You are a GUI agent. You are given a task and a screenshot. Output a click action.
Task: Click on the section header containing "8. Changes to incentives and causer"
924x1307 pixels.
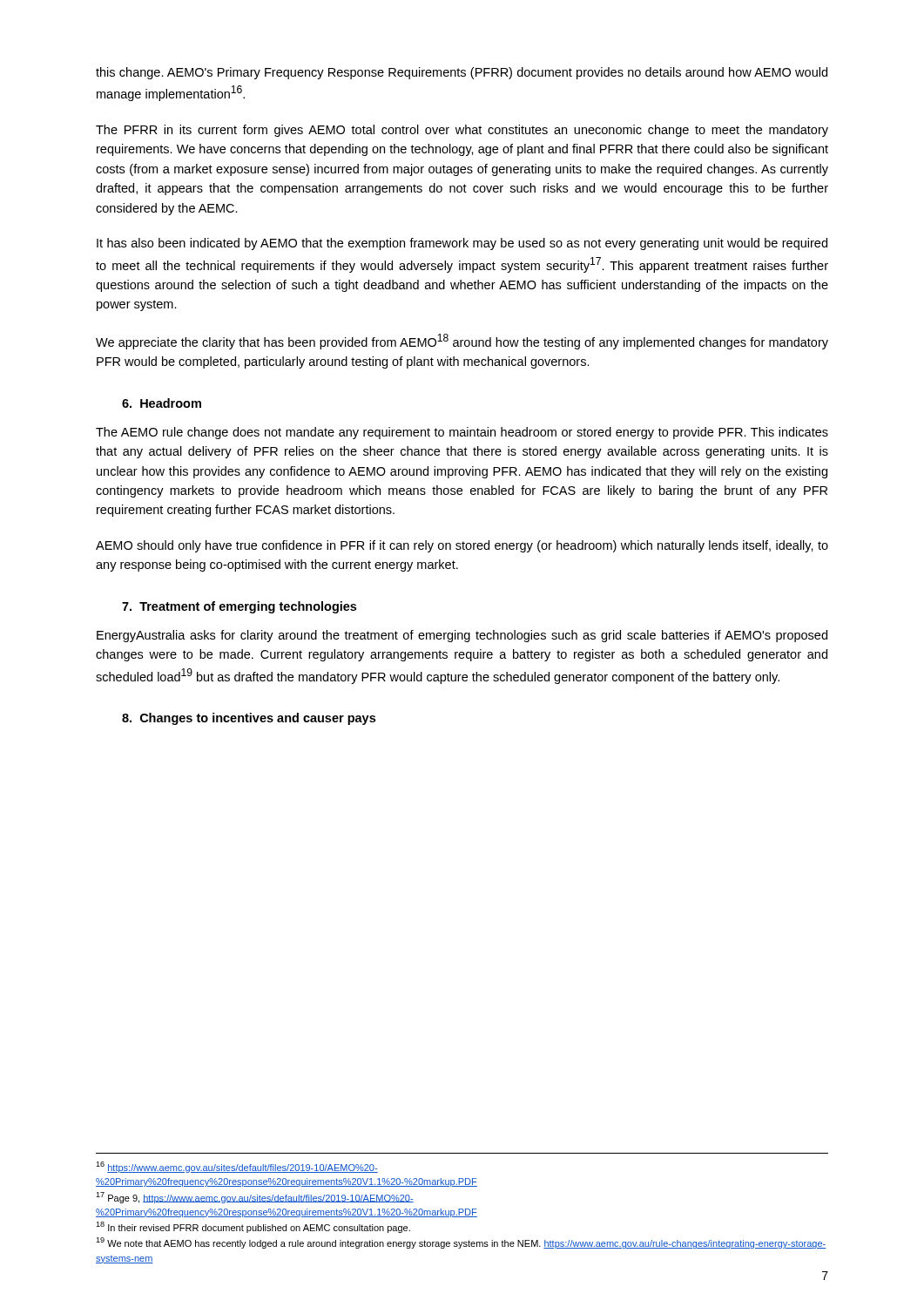coord(249,718)
